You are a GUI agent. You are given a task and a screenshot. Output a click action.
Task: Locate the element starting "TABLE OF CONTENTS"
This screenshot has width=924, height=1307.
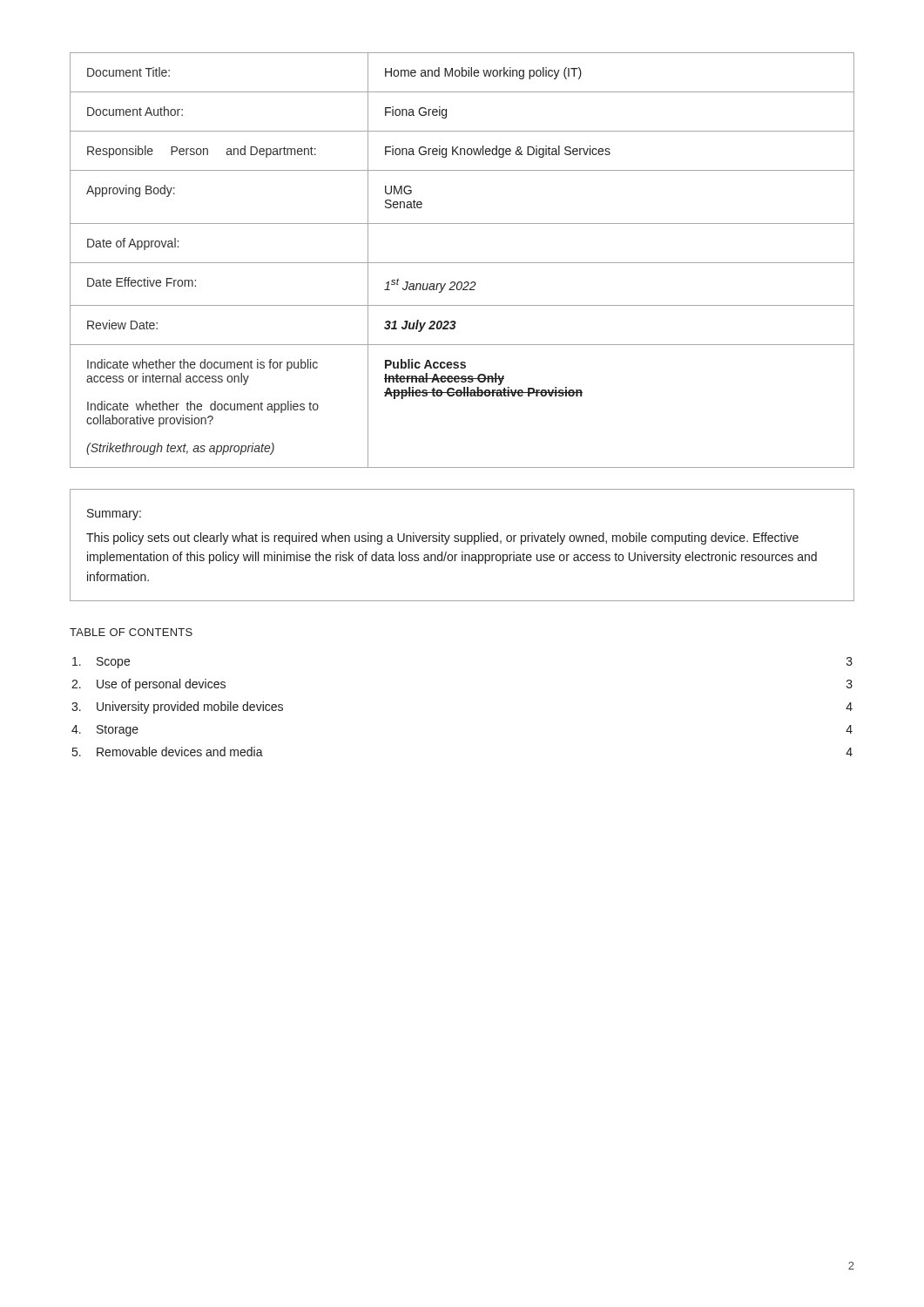131,632
